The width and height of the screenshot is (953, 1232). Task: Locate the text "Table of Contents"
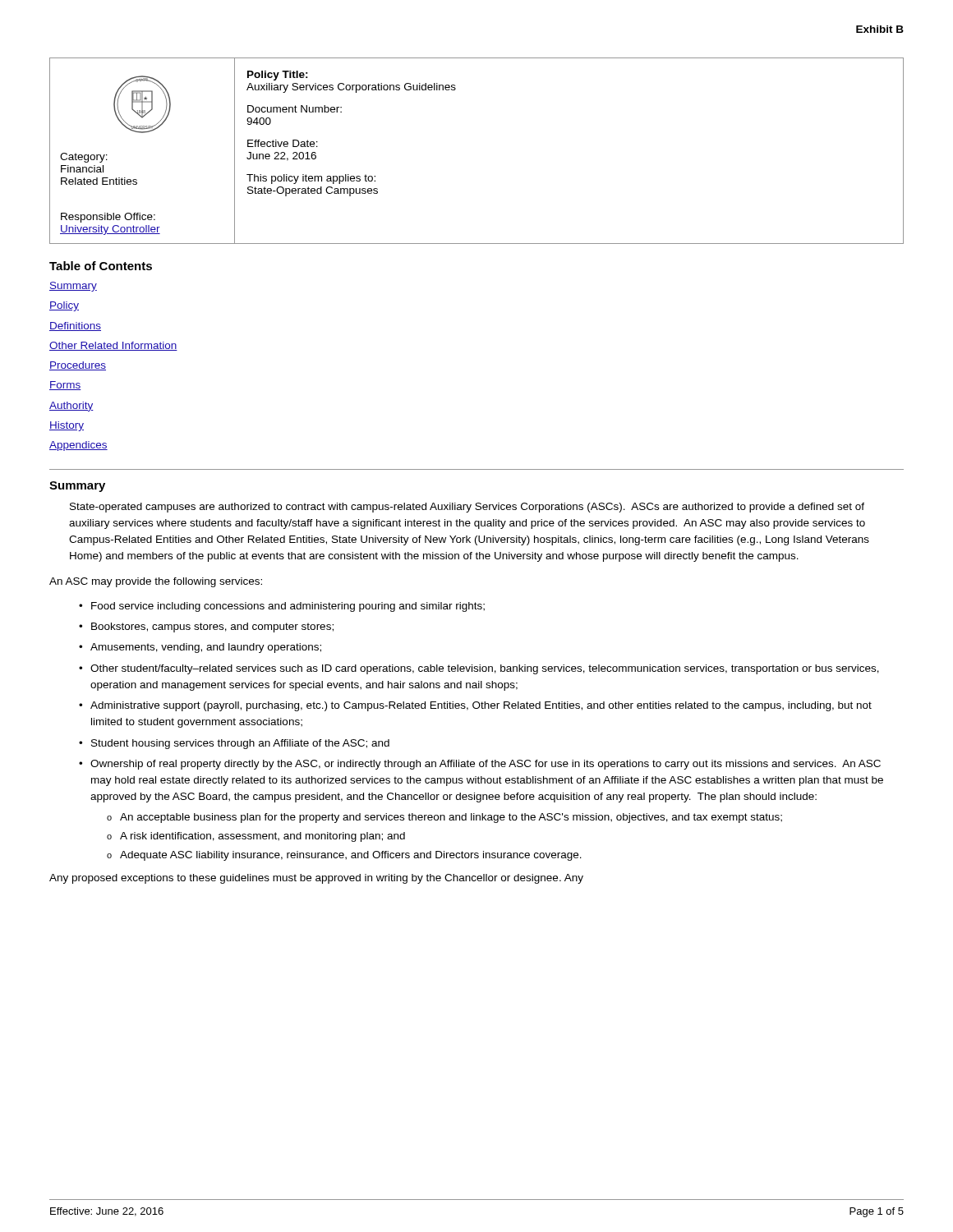pyautogui.click(x=101, y=266)
